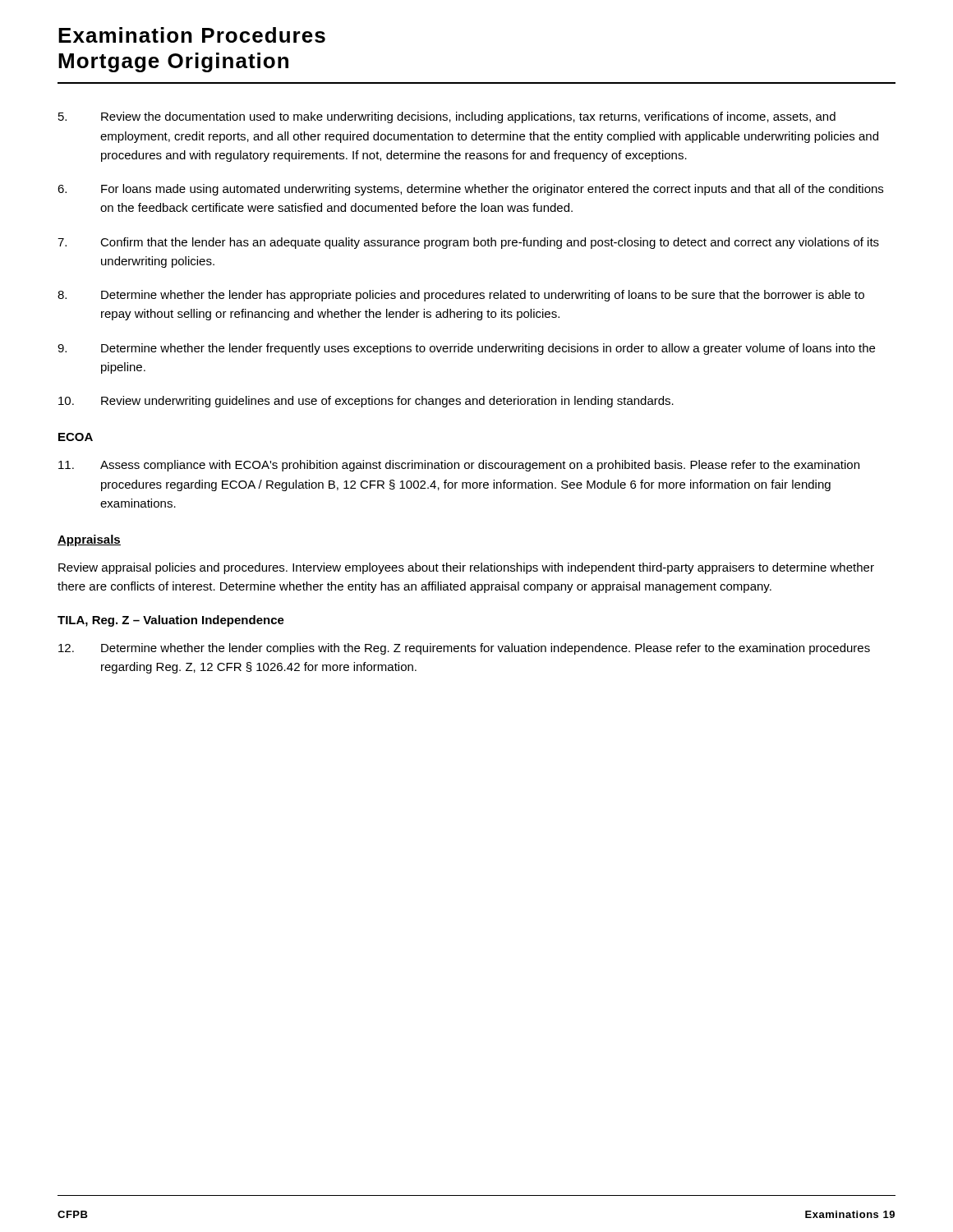
Task: Find the block on this page that starts "8. Determine whether"
Action: point(476,304)
